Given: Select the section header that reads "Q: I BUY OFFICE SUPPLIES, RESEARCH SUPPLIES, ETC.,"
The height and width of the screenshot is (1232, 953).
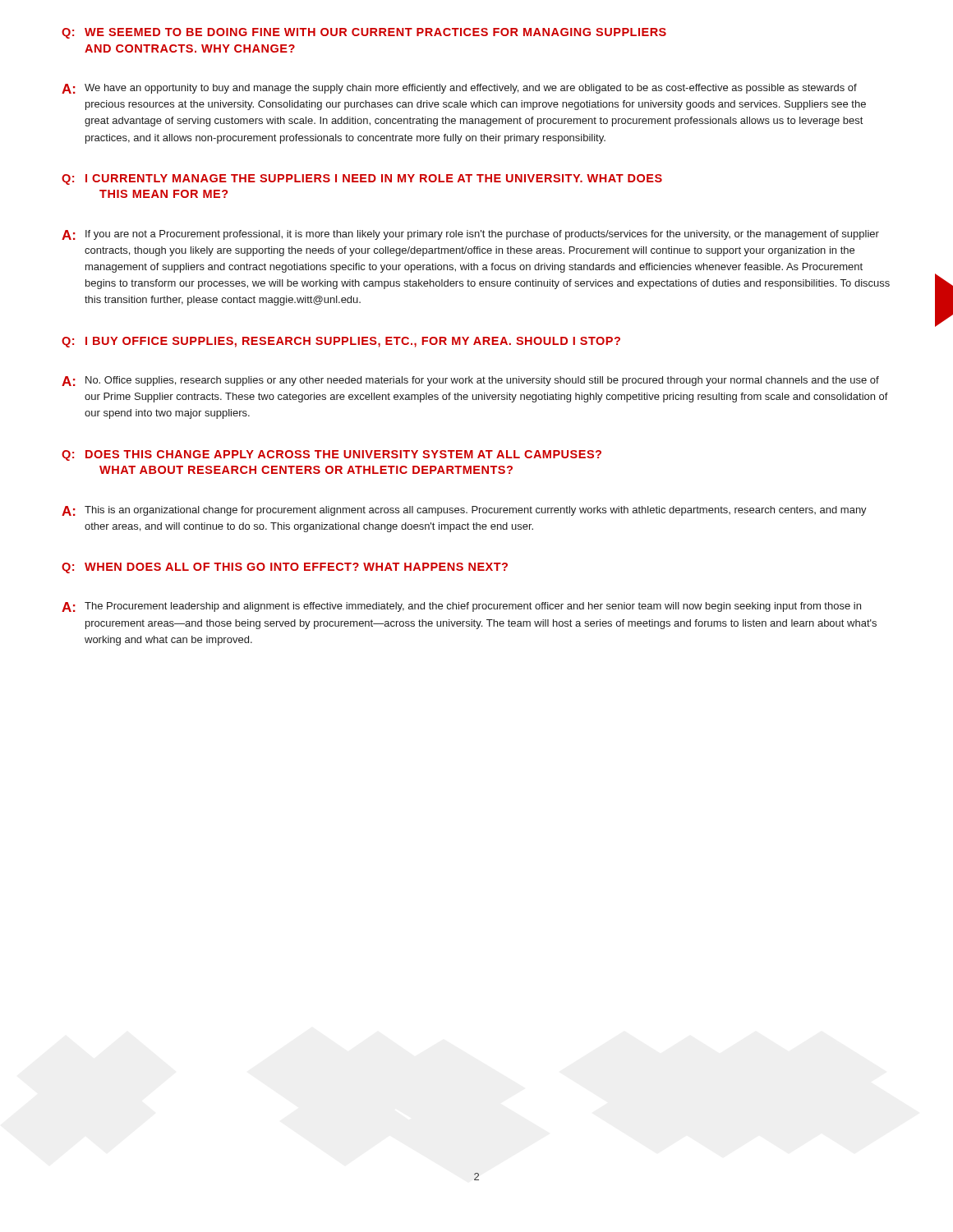Looking at the screenshot, I should pos(476,341).
